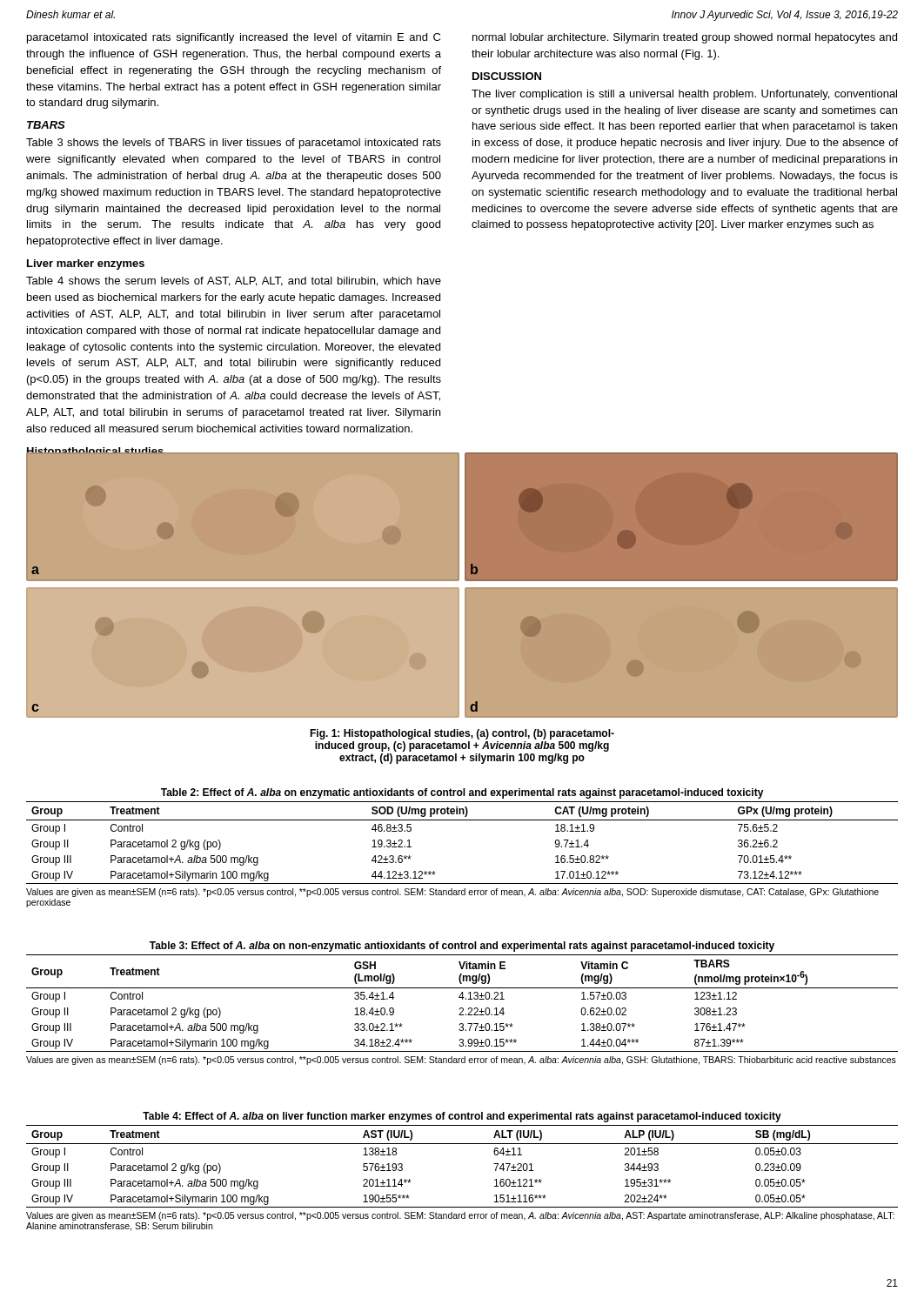The width and height of the screenshot is (924, 1305).
Task: Find the photo
Action: pos(462,589)
